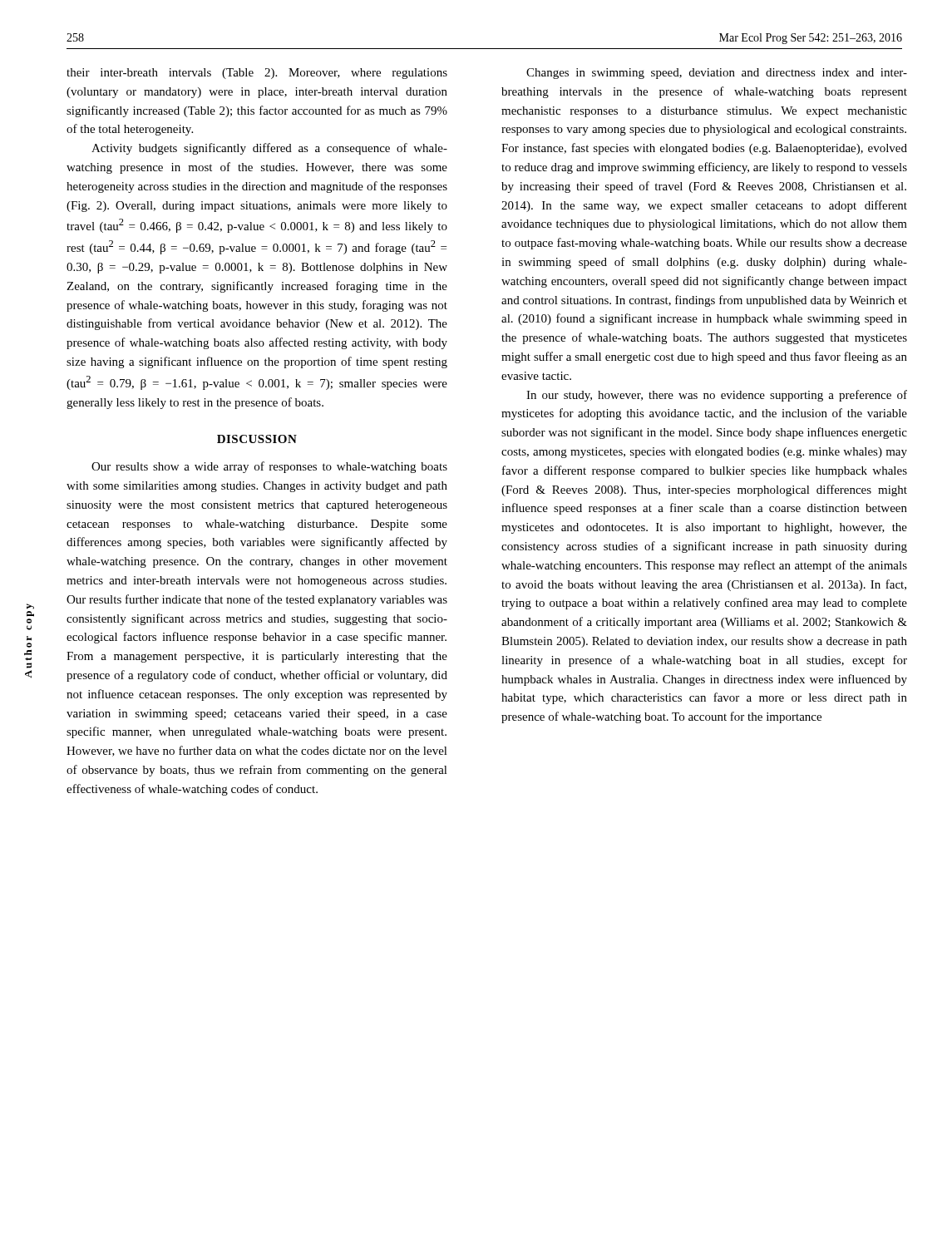The width and height of the screenshot is (952, 1247).
Task: Click on the text block with the text "Our results show a"
Action: click(257, 628)
